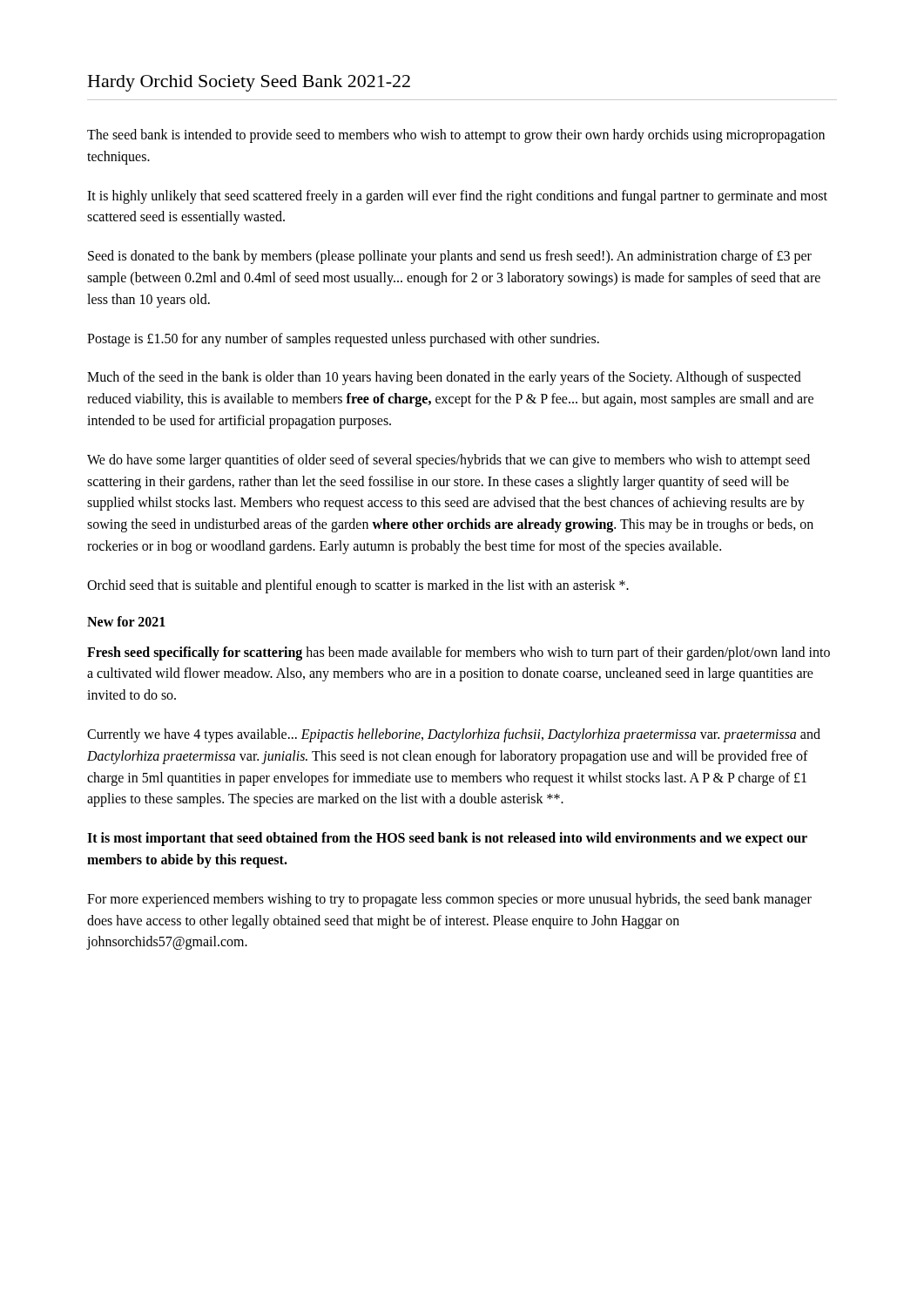Locate the title that says "Hardy Orchid Society Seed Bank 2021-22"
Image resolution: width=924 pixels, height=1307 pixels.
pyautogui.click(x=249, y=81)
